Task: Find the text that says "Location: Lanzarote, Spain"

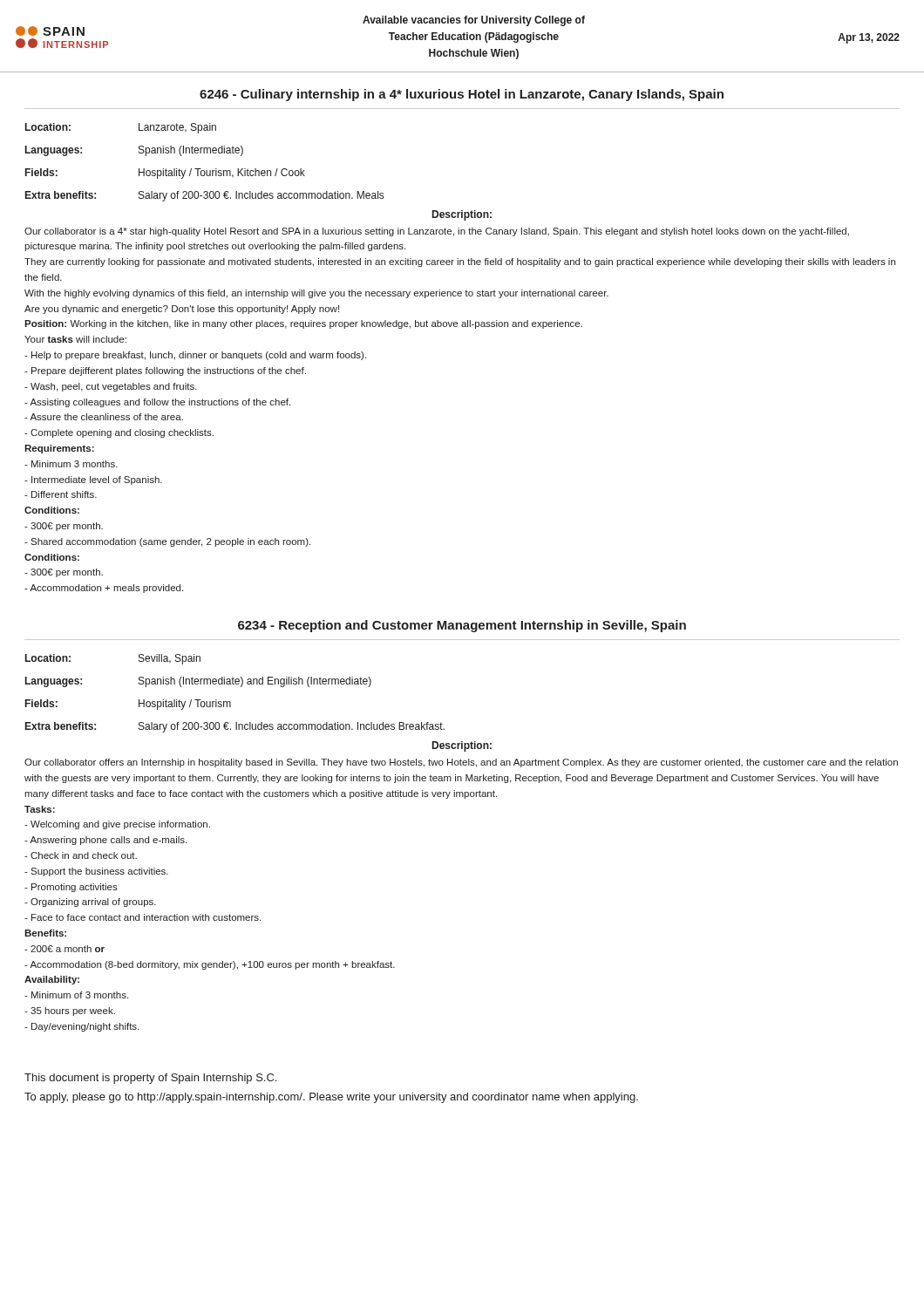Action: coord(45,128)
